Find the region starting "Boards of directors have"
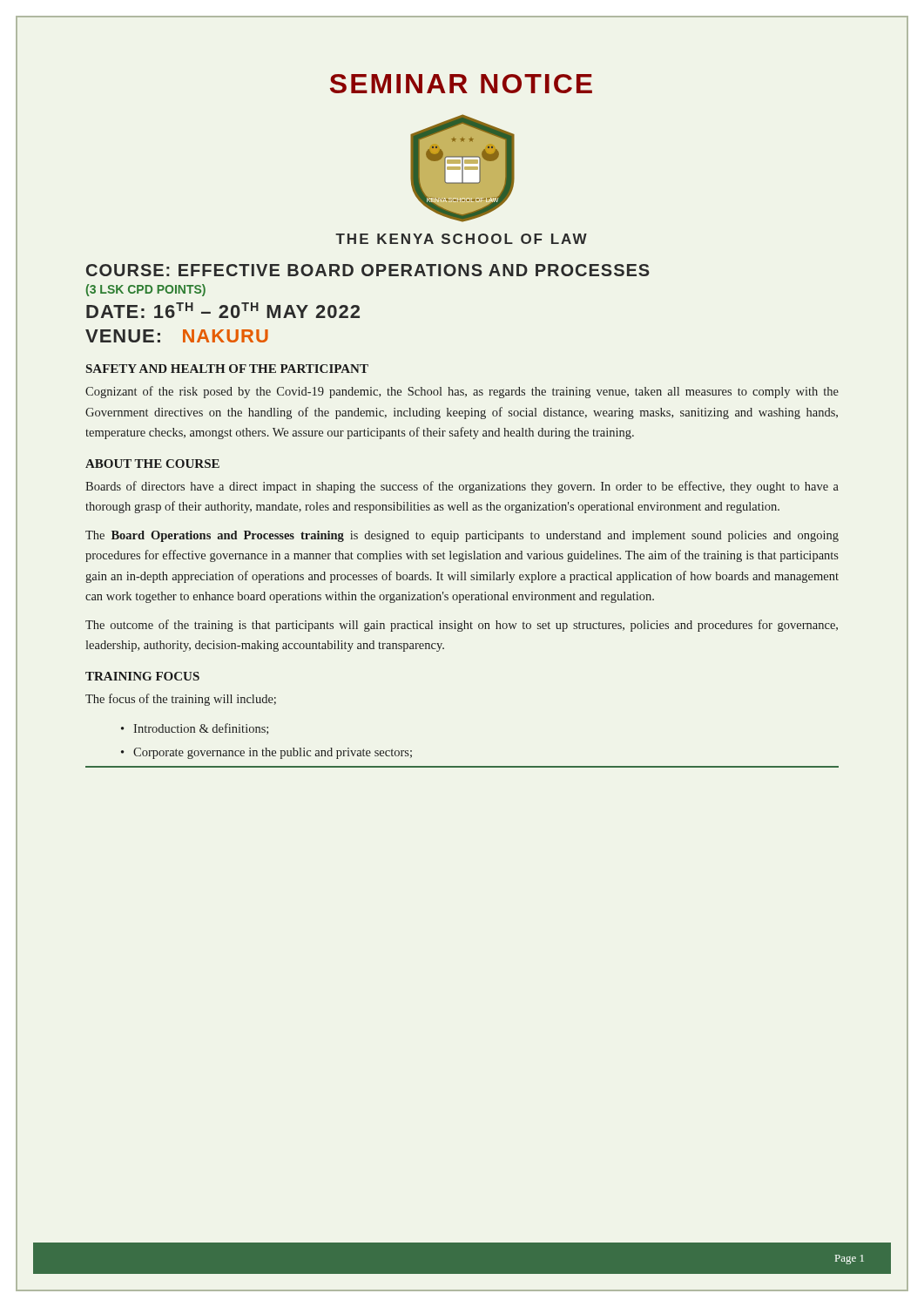 (462, 496)
